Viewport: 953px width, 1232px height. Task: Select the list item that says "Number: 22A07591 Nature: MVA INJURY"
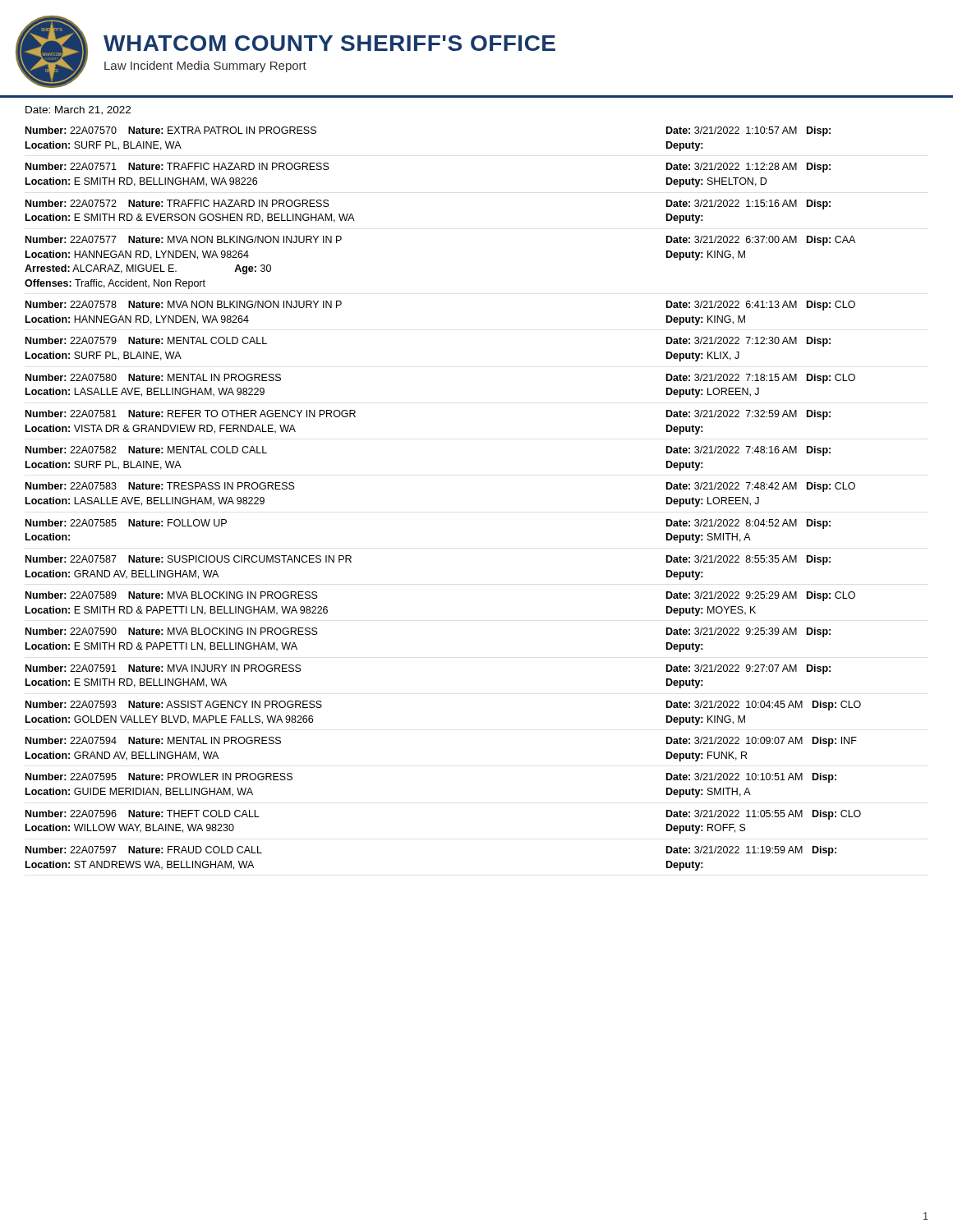(x=74, y=668)
